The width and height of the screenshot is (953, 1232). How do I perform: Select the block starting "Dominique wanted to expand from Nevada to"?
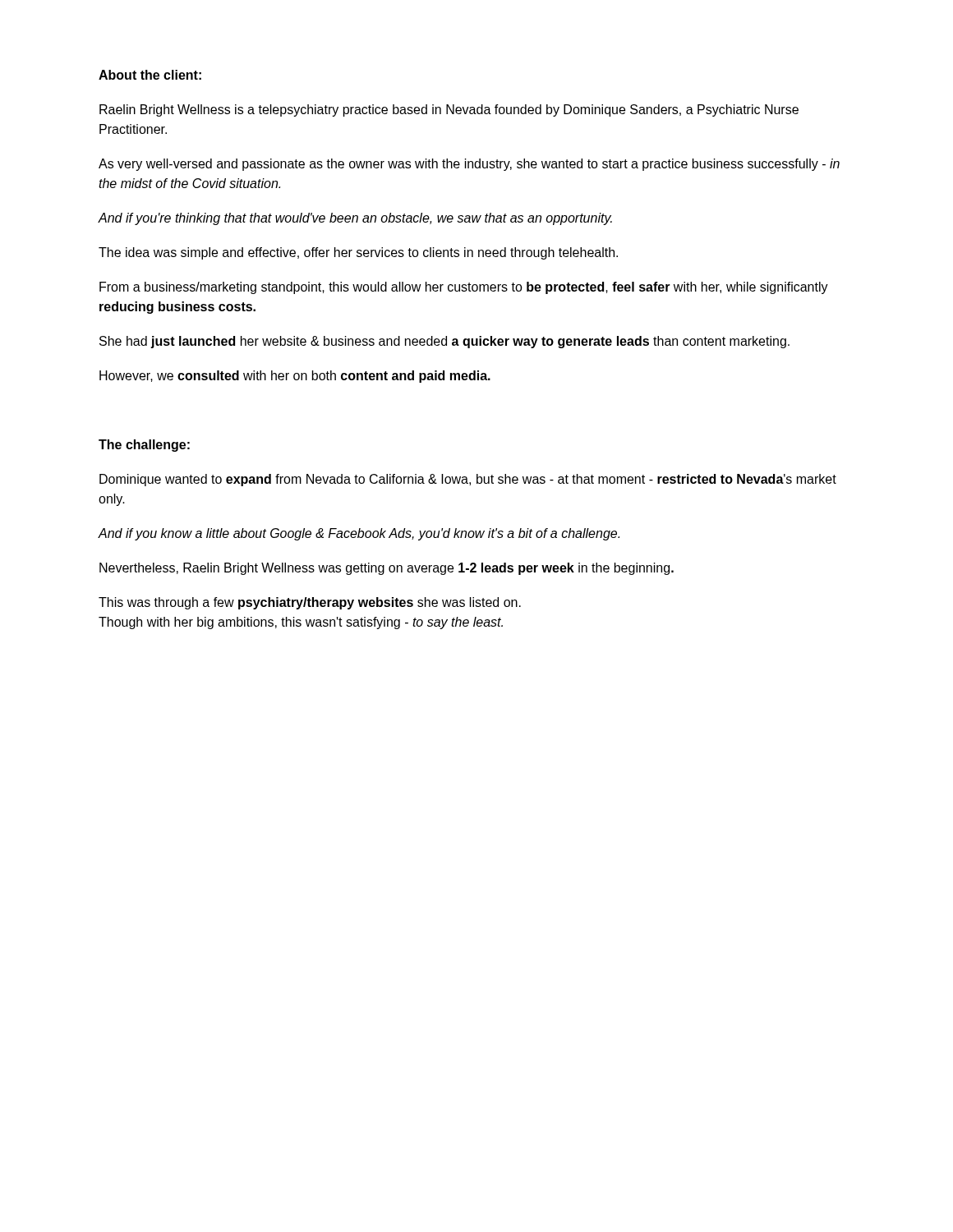467,489
